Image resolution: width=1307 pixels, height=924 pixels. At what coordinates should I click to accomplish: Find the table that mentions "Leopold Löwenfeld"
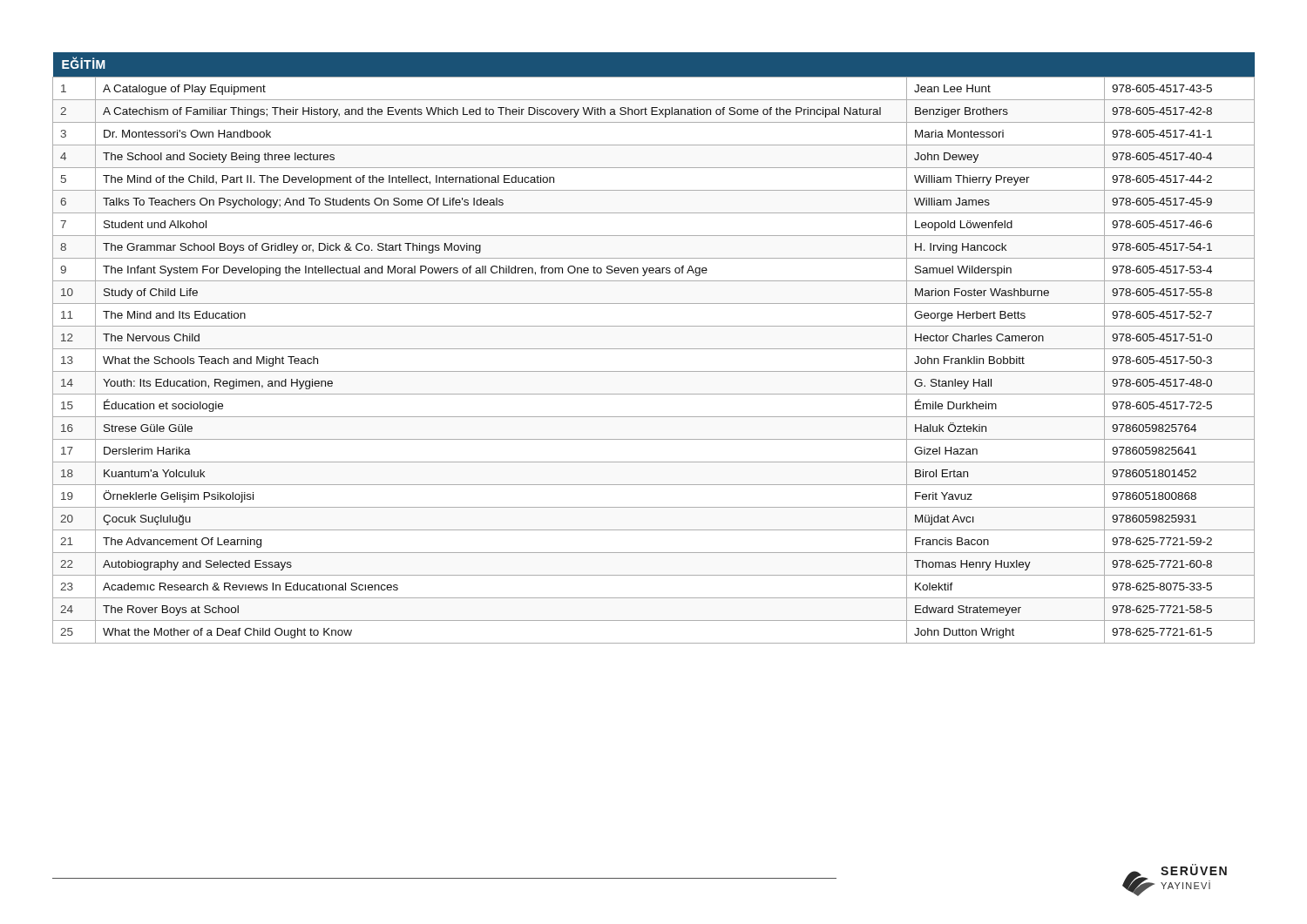[x=654, y=348]
